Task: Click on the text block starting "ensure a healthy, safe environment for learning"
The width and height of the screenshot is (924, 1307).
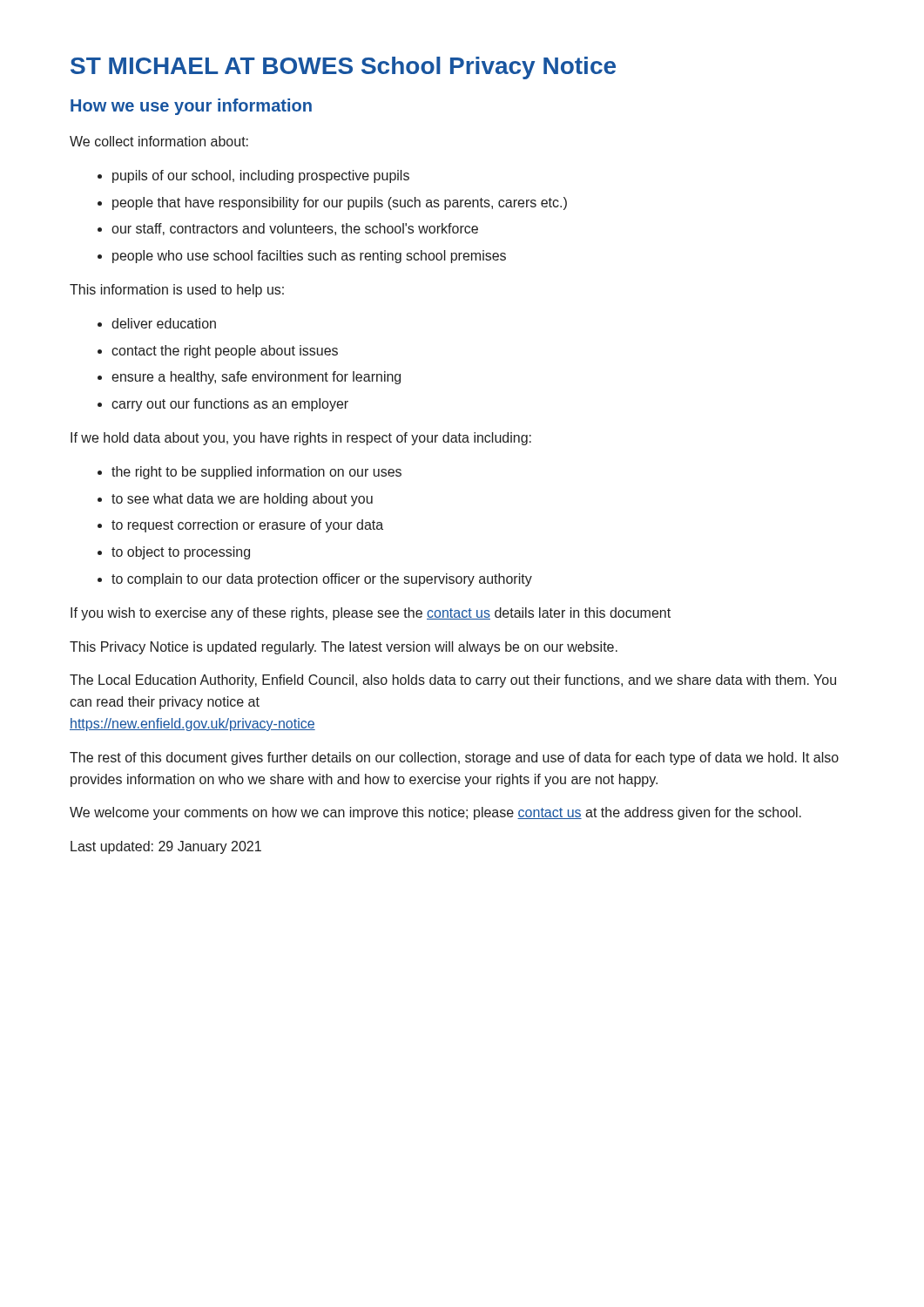Action: coord(257,377)
